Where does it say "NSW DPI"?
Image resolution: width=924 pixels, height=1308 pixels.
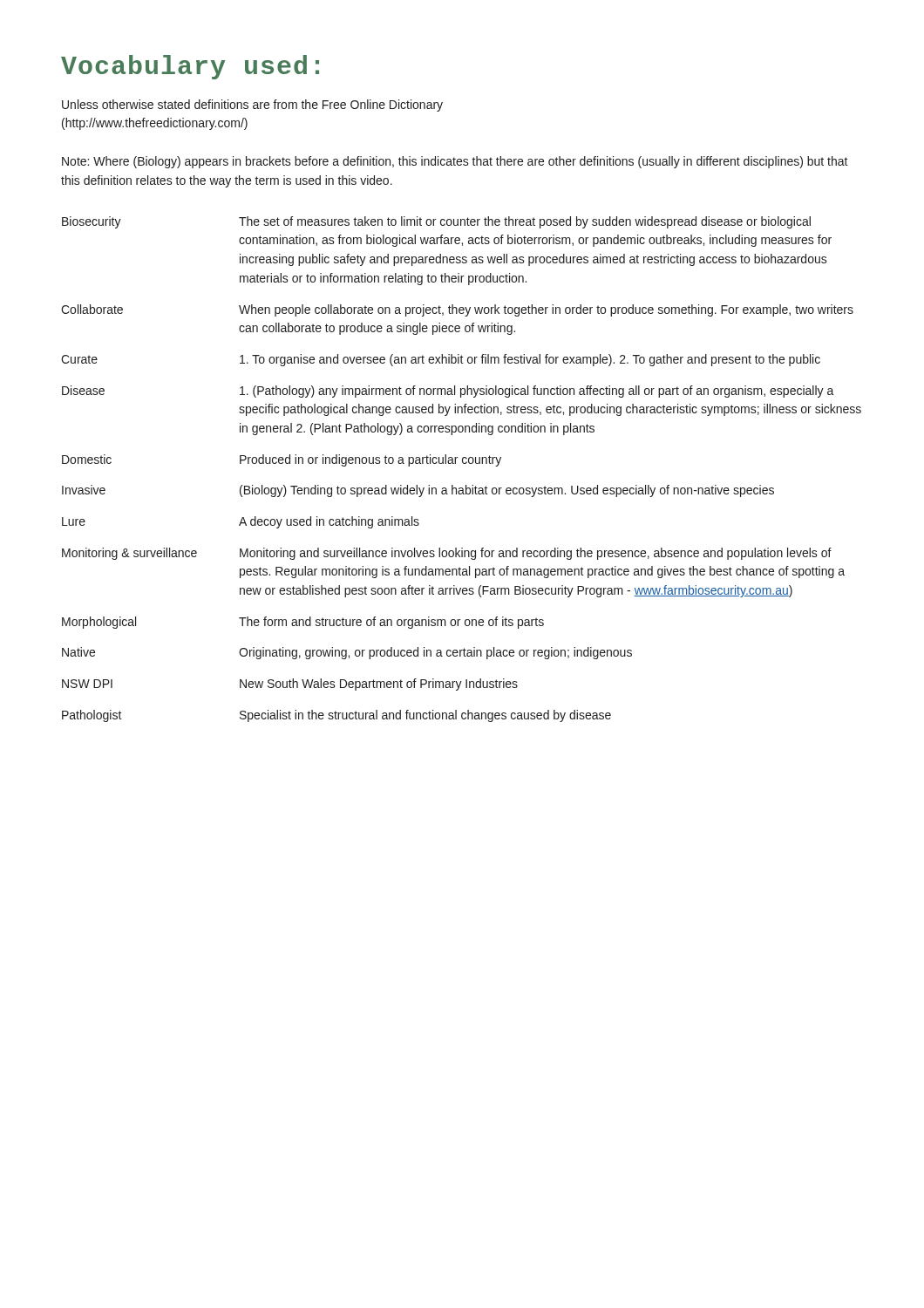point(87,684)
